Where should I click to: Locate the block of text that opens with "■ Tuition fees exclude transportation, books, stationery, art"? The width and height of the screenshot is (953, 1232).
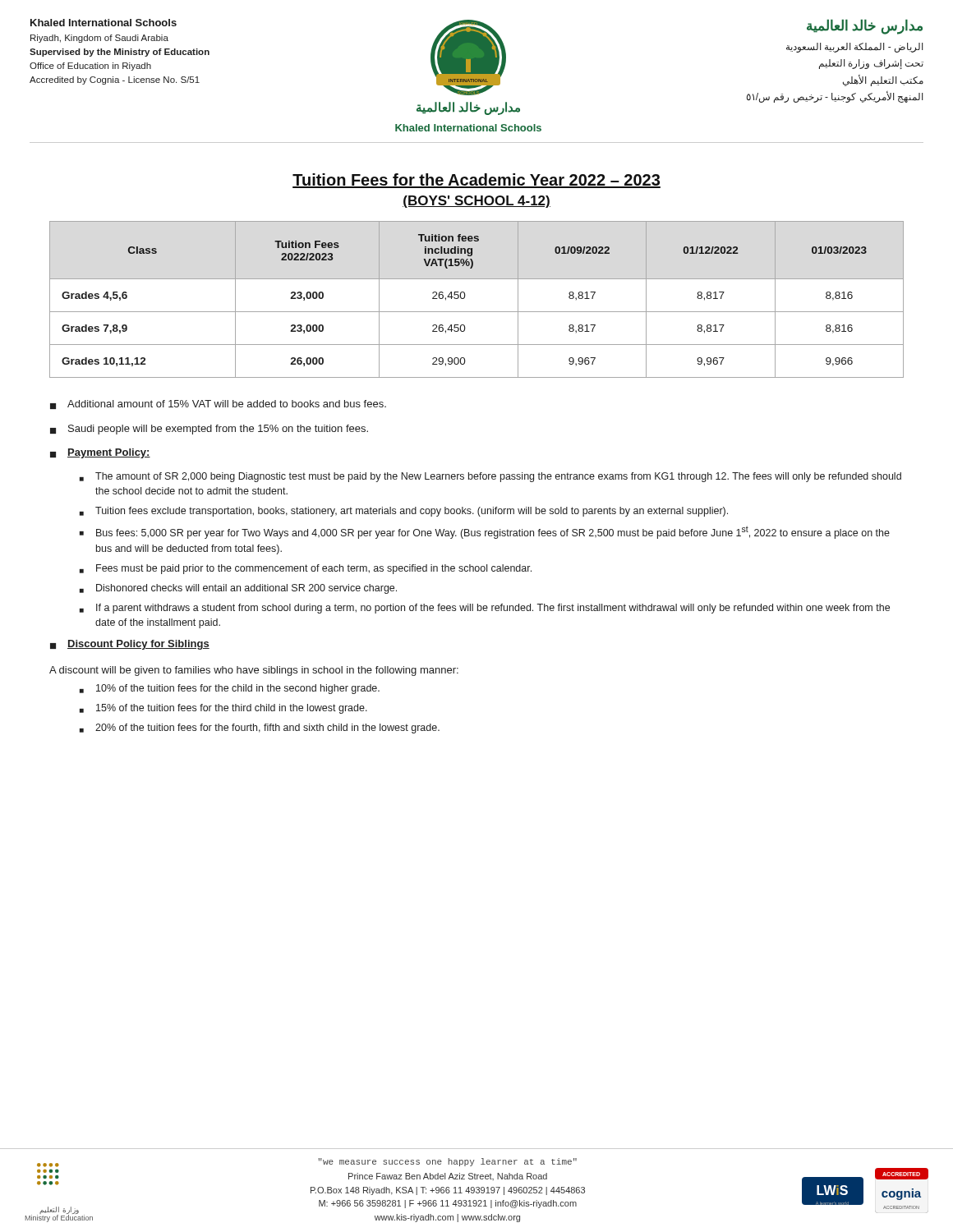pyautogui.click(x=404, y=511)
